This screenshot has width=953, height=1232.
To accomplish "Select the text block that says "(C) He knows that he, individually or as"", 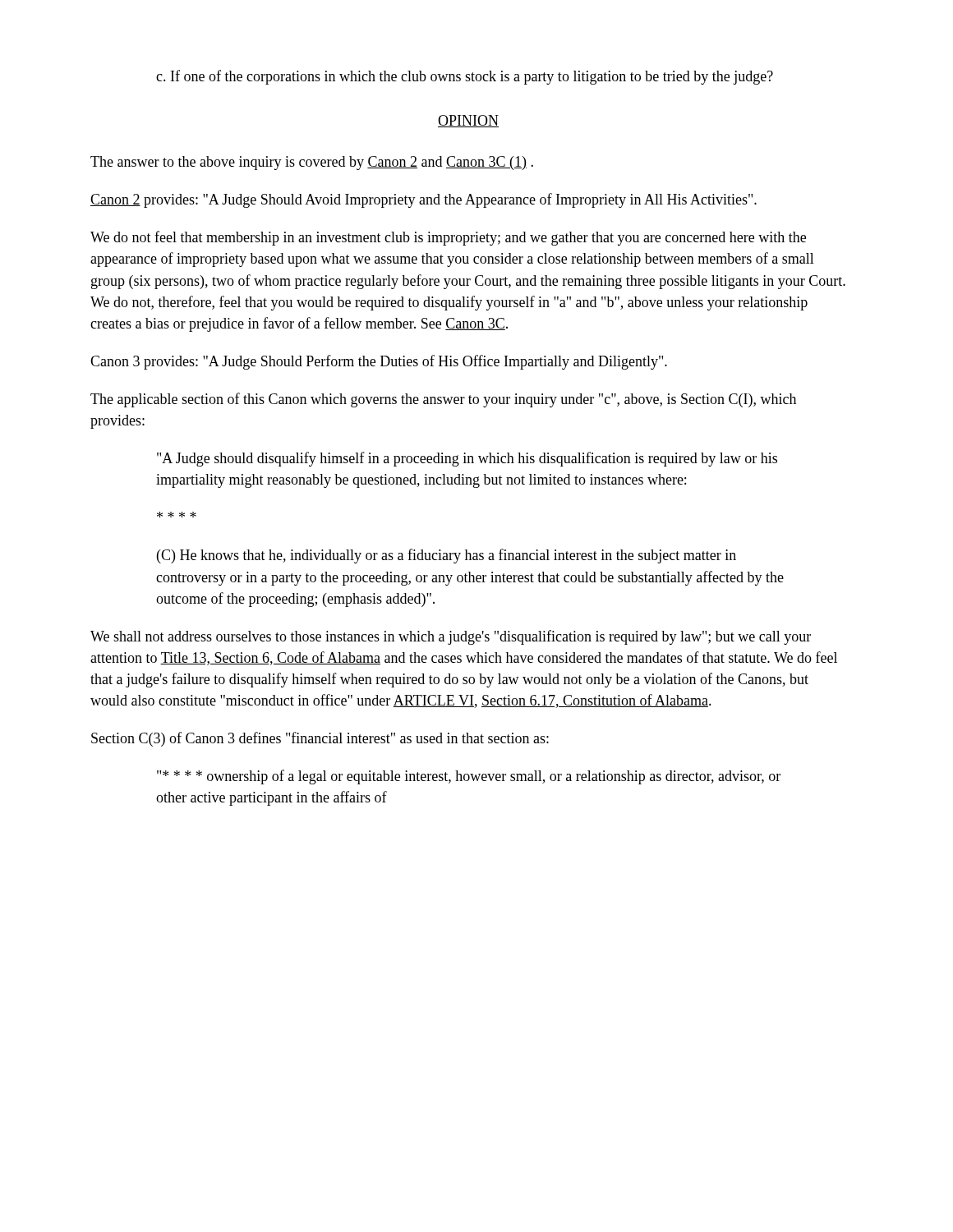I will pyautogui.click(x=470, y=577).
